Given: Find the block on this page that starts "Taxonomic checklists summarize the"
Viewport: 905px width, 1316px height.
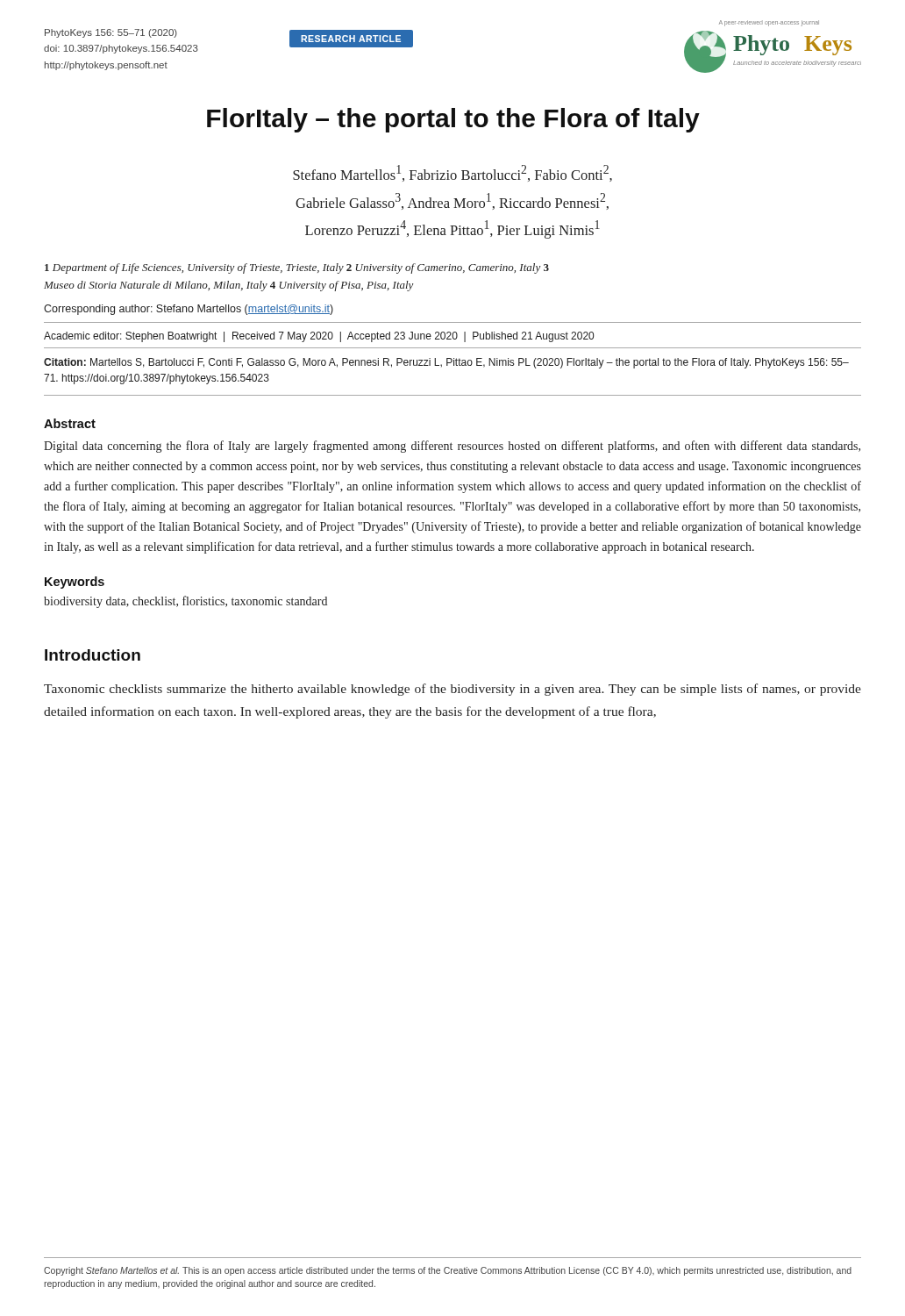Looking at the screenshot, I should click(452, 700).
